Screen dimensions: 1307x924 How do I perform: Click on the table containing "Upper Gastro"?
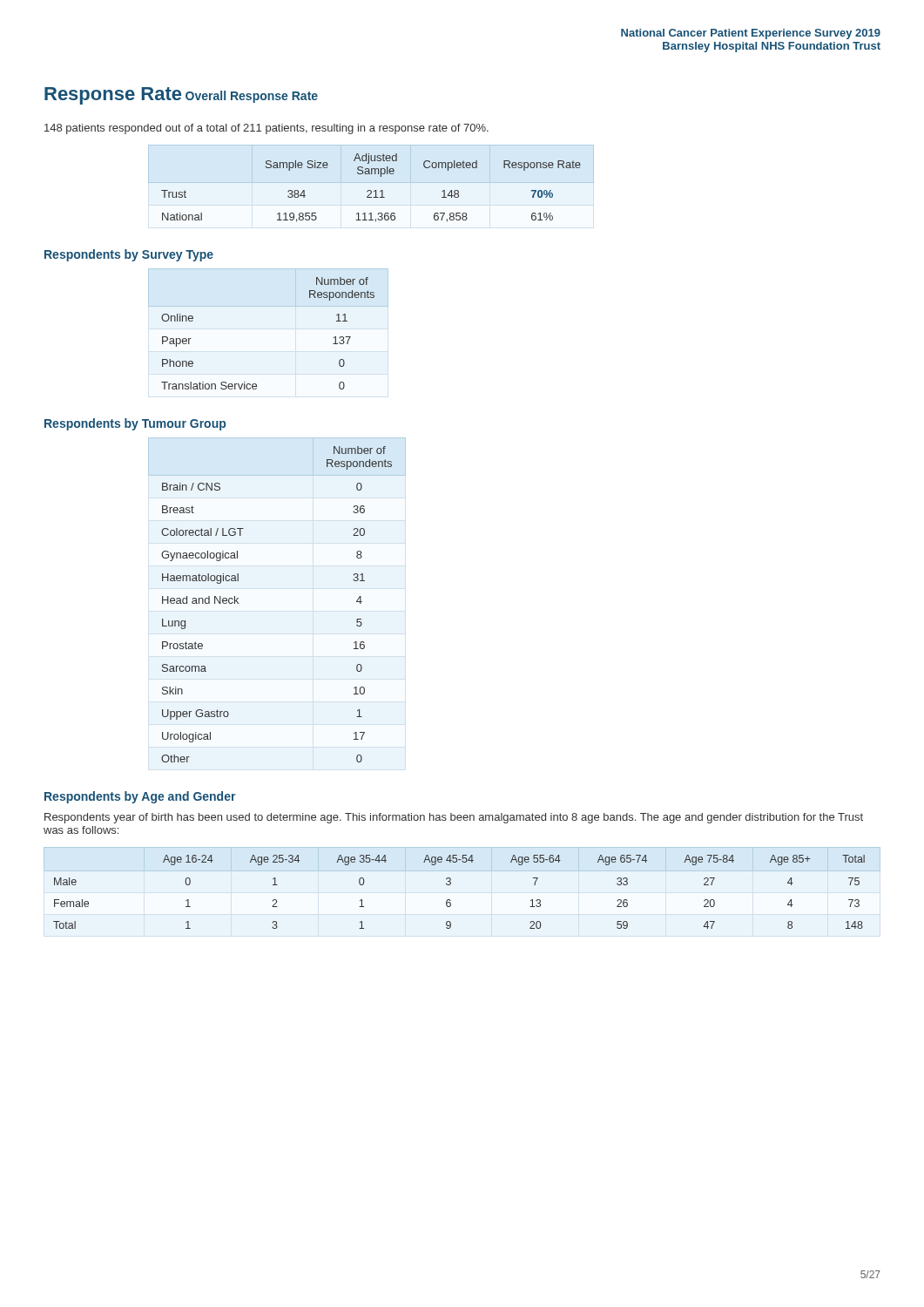click(514, 604)
